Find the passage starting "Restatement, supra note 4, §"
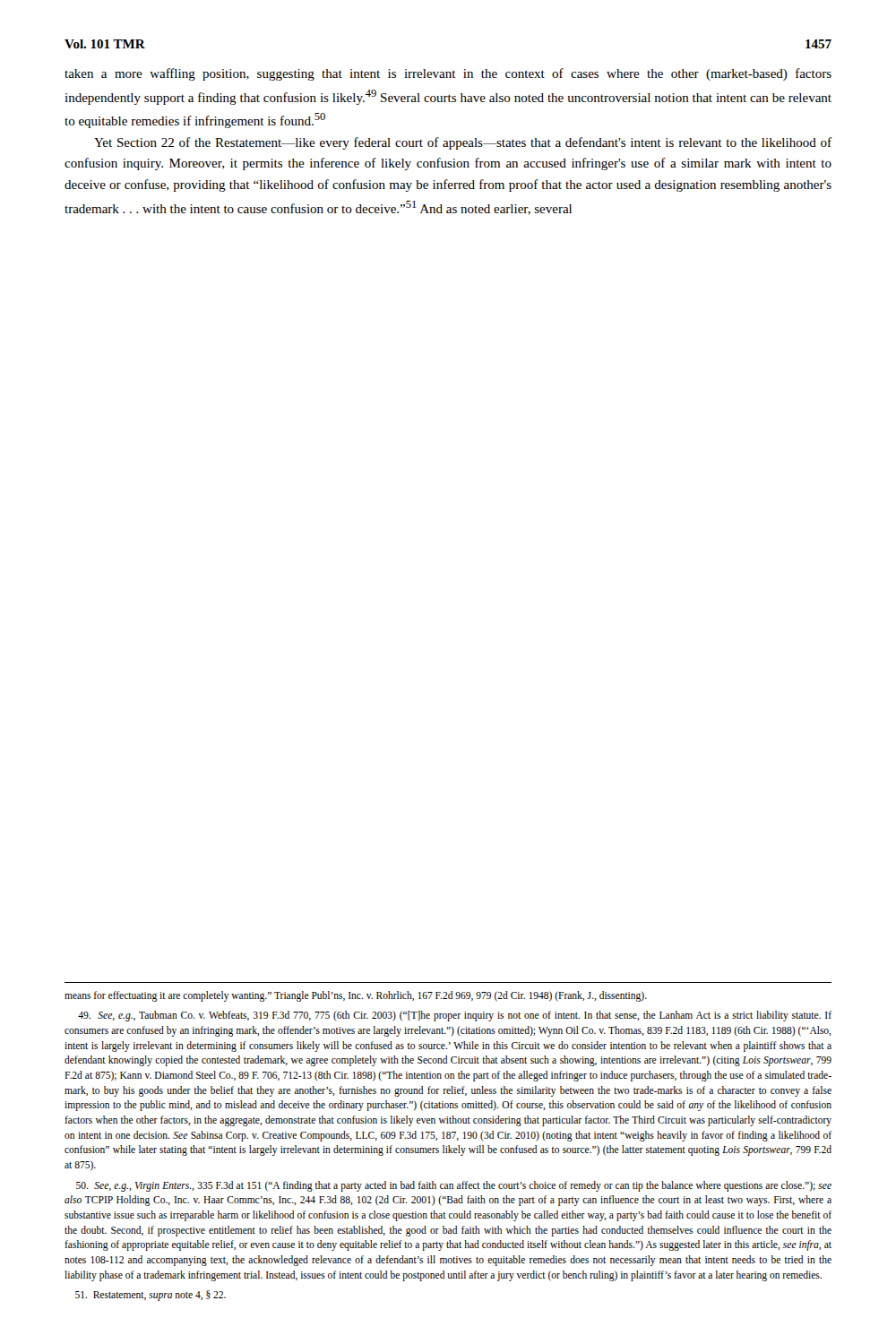The image size is (896, 1344). (x=151, y=1296)
